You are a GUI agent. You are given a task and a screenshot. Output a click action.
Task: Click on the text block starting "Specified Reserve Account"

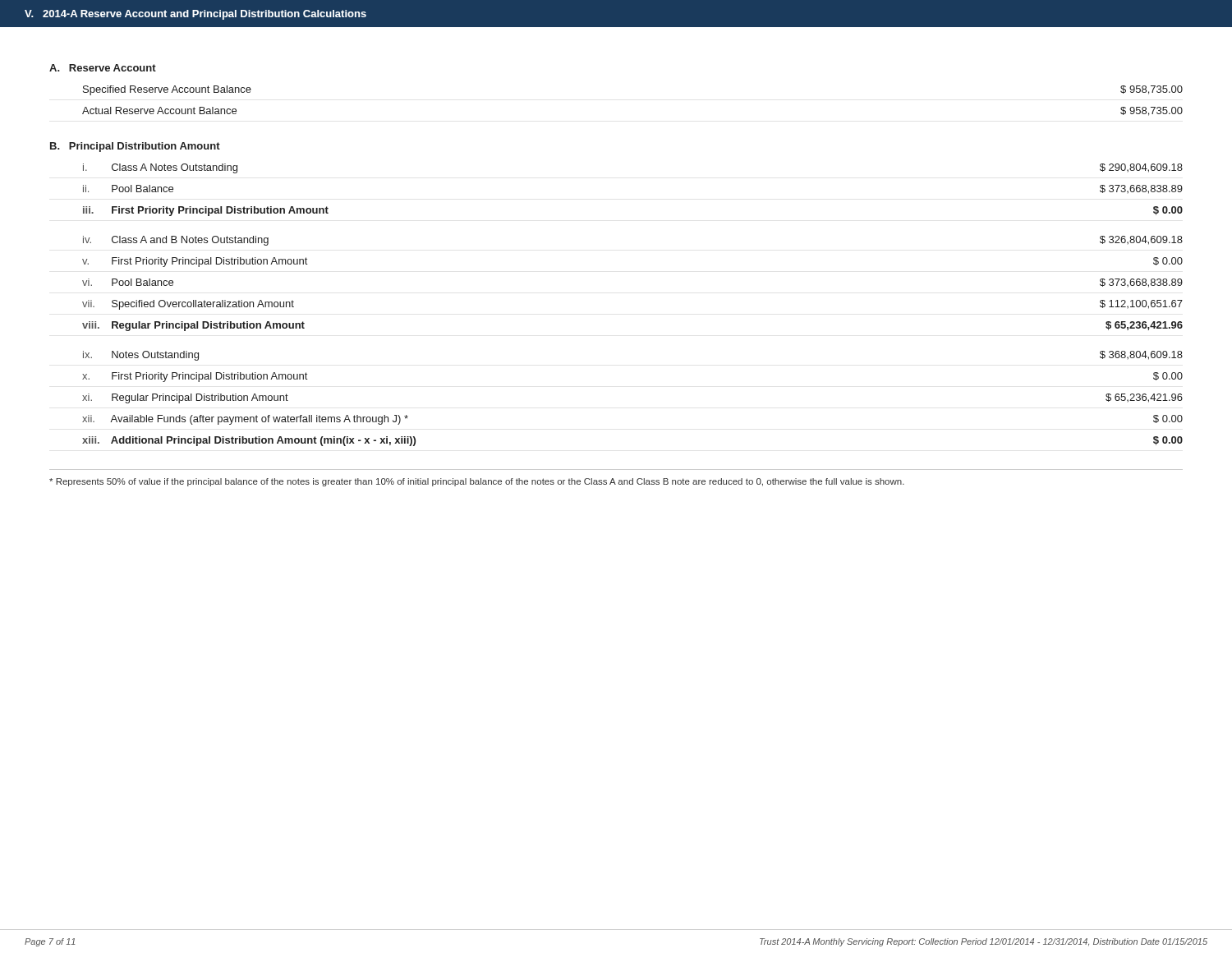pyautogui.click(x=165, y=90)
